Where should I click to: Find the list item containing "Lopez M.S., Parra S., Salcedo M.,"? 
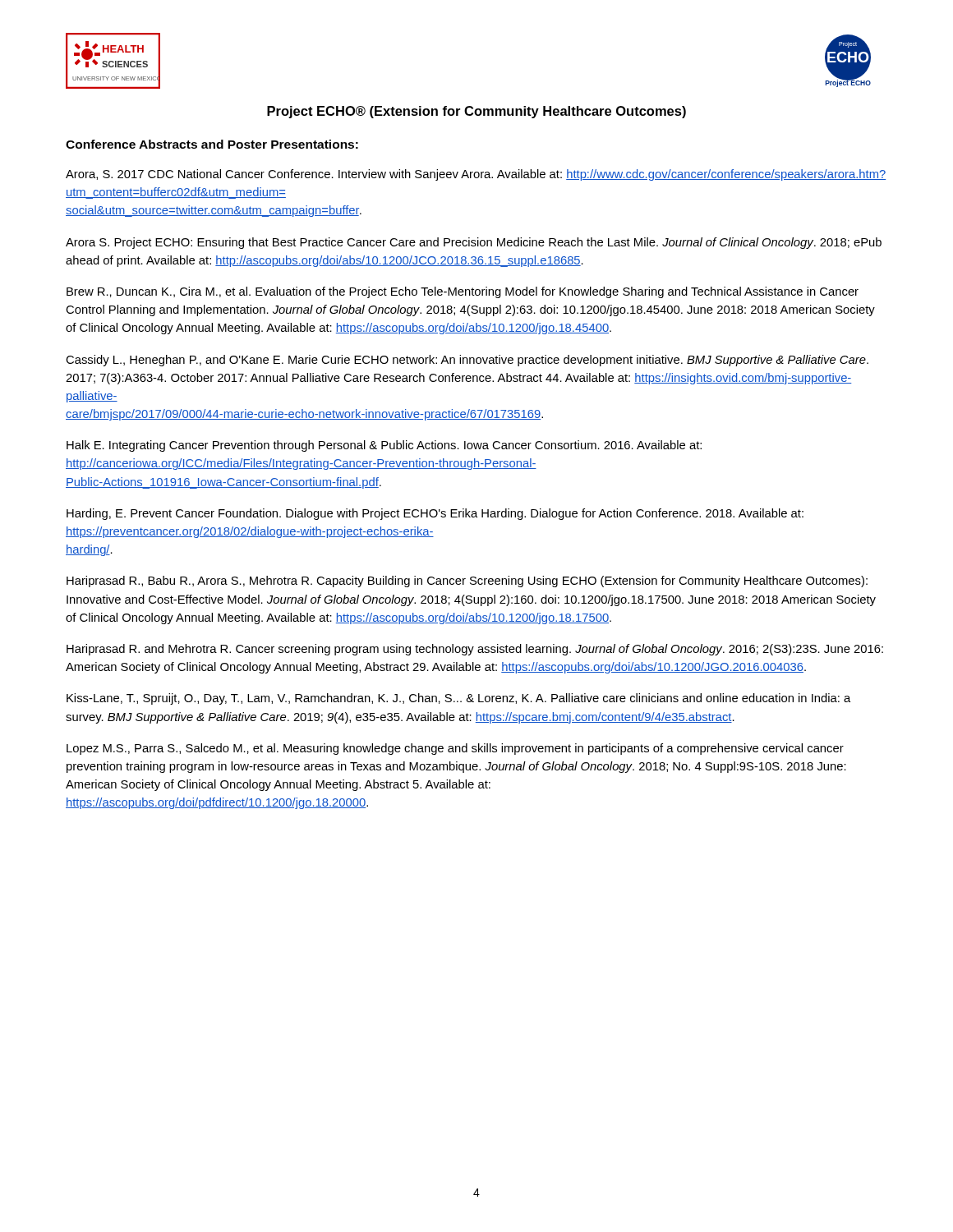pos(456,775)
